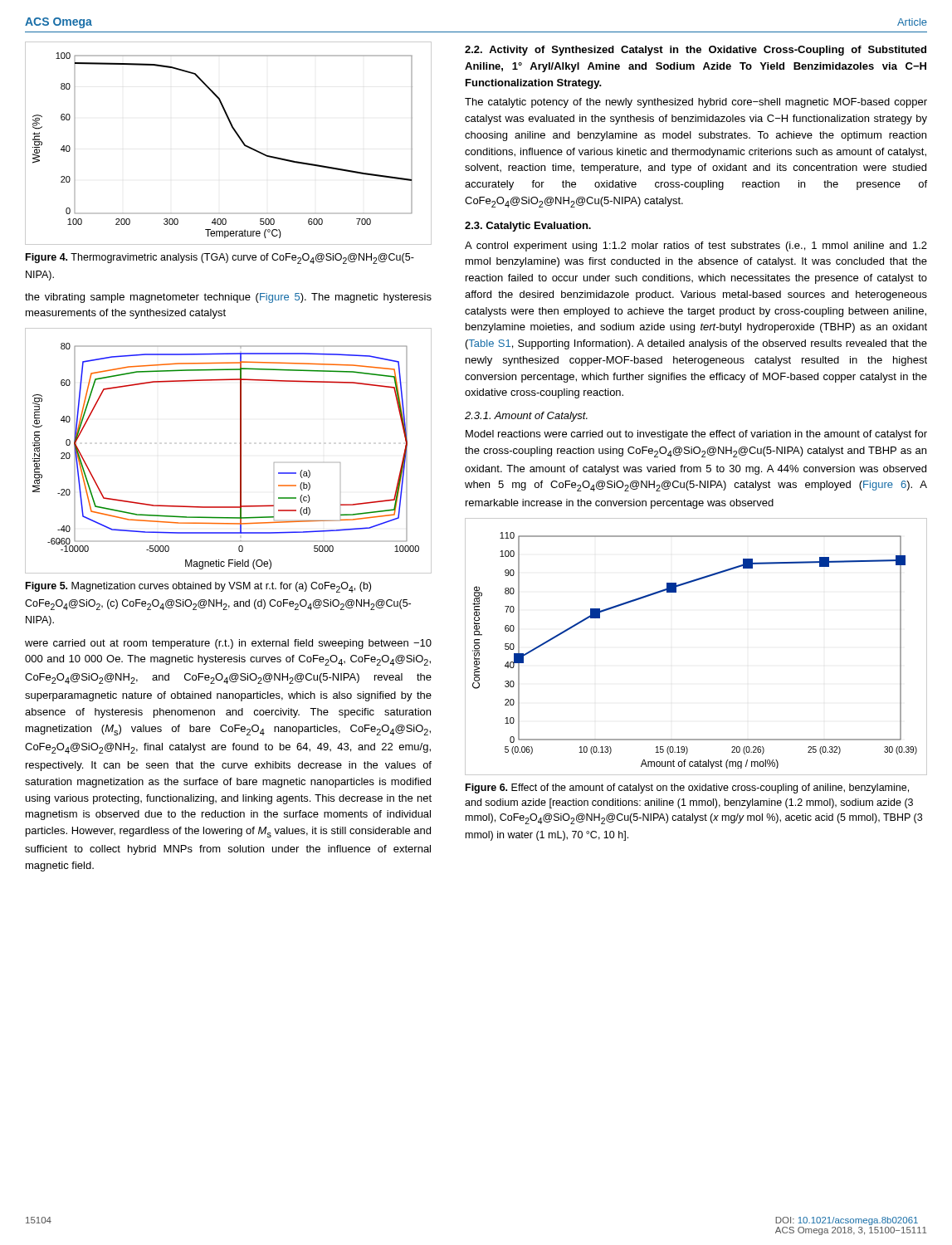The width and height of the screenshot is (952, 1245).
Task: Click the caption that begins "Figure 6. Effect of"
Action: coord(694,811)
